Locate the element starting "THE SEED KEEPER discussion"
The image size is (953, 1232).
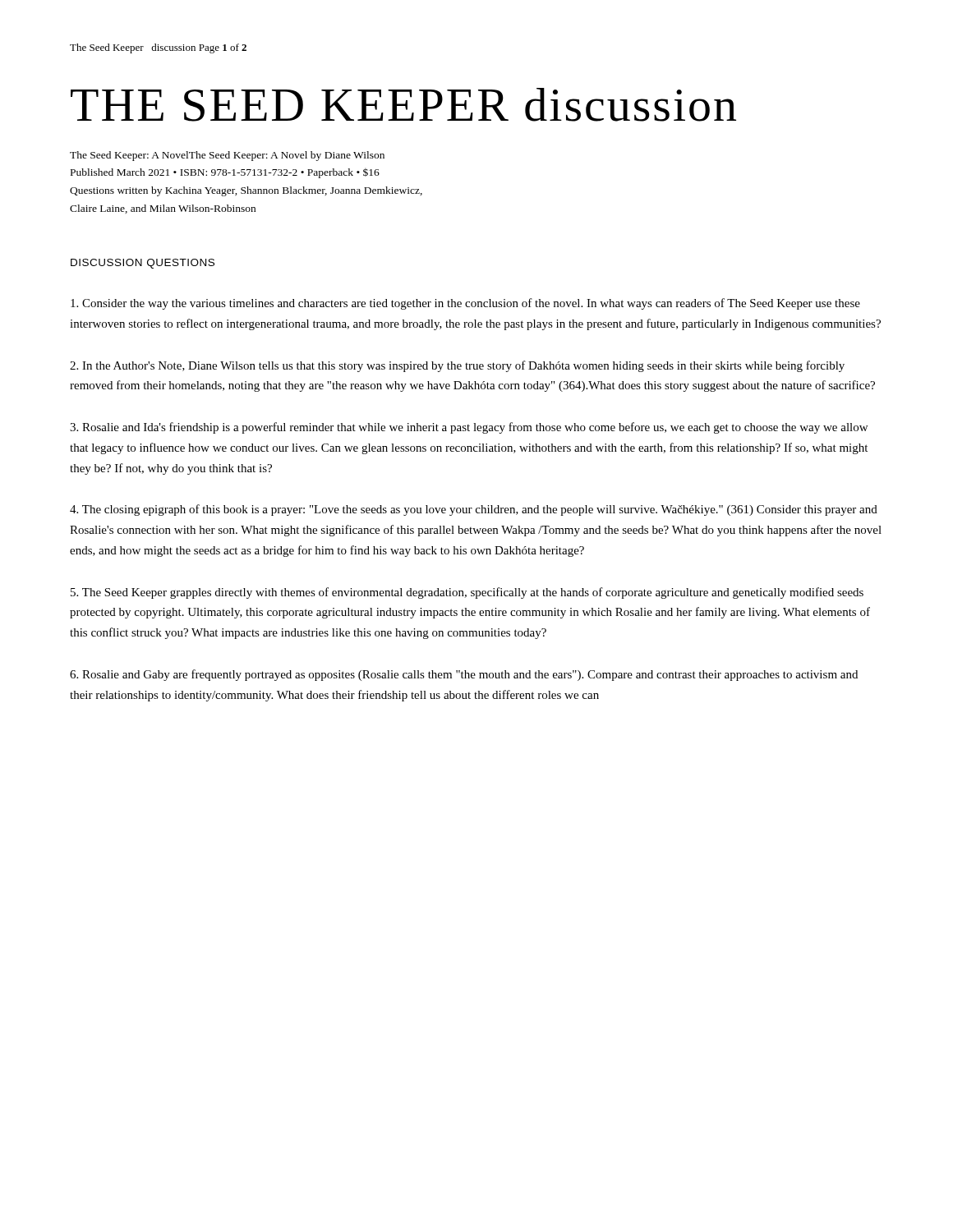click(404, 105)
